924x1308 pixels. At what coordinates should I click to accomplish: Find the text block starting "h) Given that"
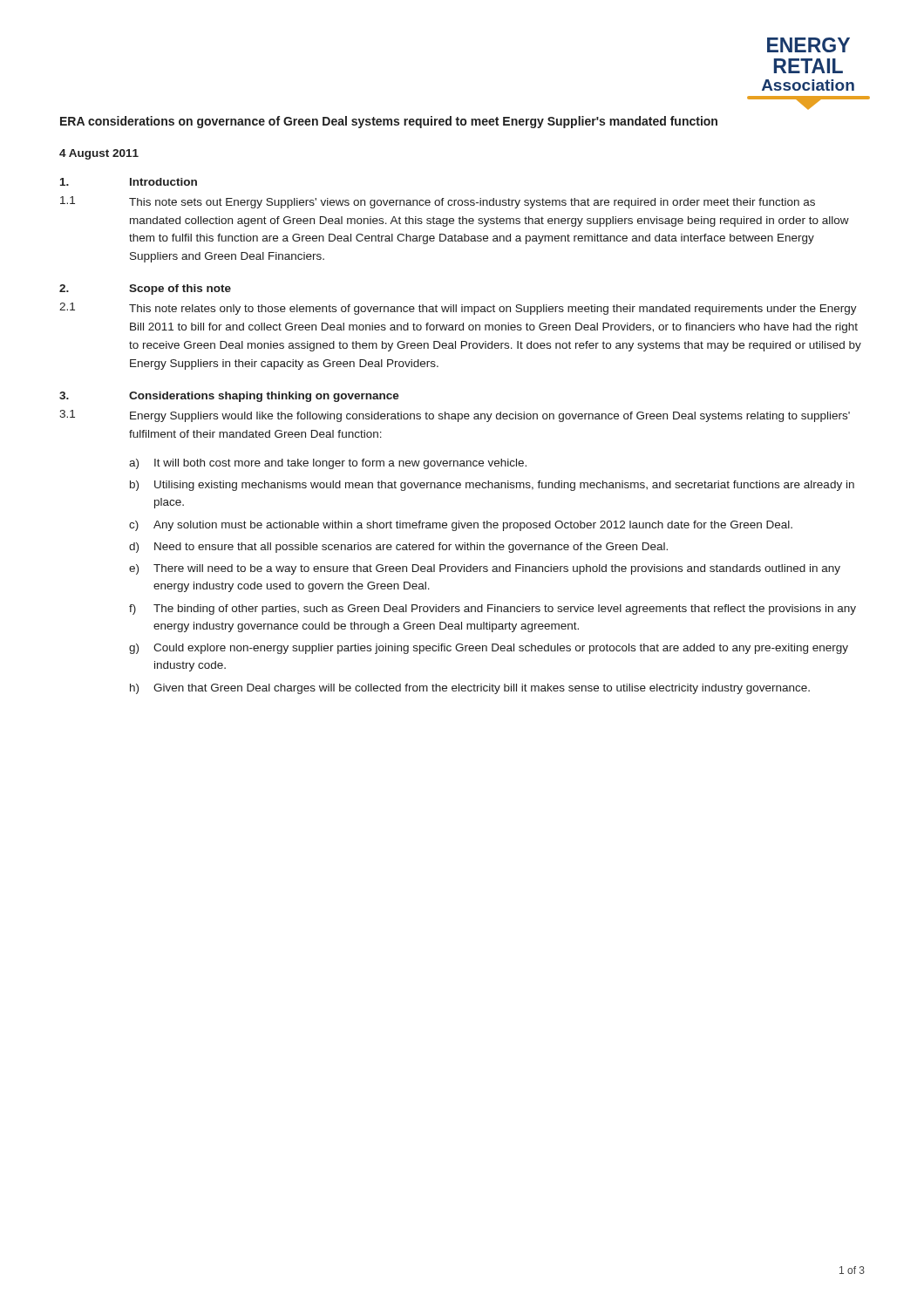point(497,688)
